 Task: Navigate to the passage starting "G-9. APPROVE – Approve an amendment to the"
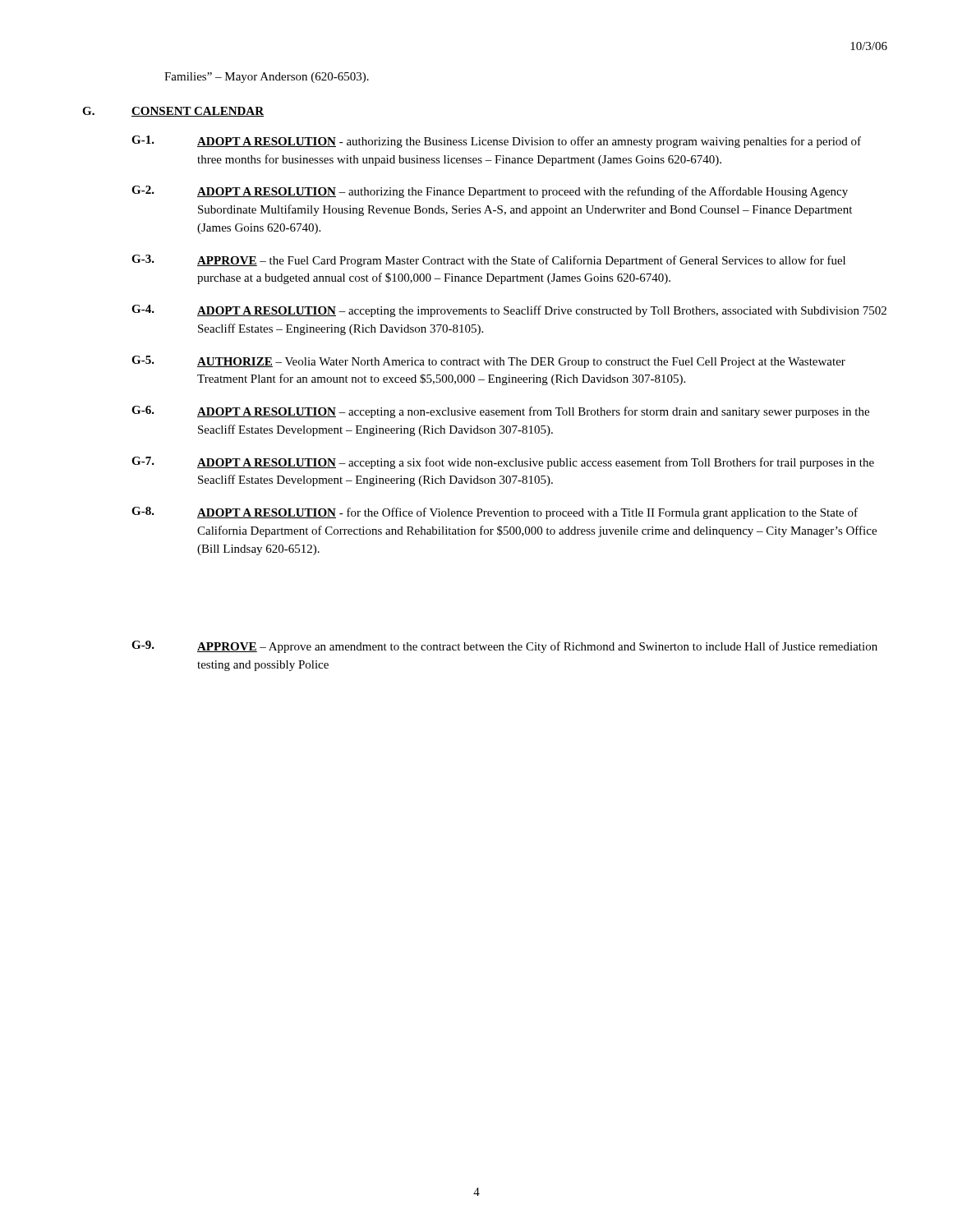(509, 656)
